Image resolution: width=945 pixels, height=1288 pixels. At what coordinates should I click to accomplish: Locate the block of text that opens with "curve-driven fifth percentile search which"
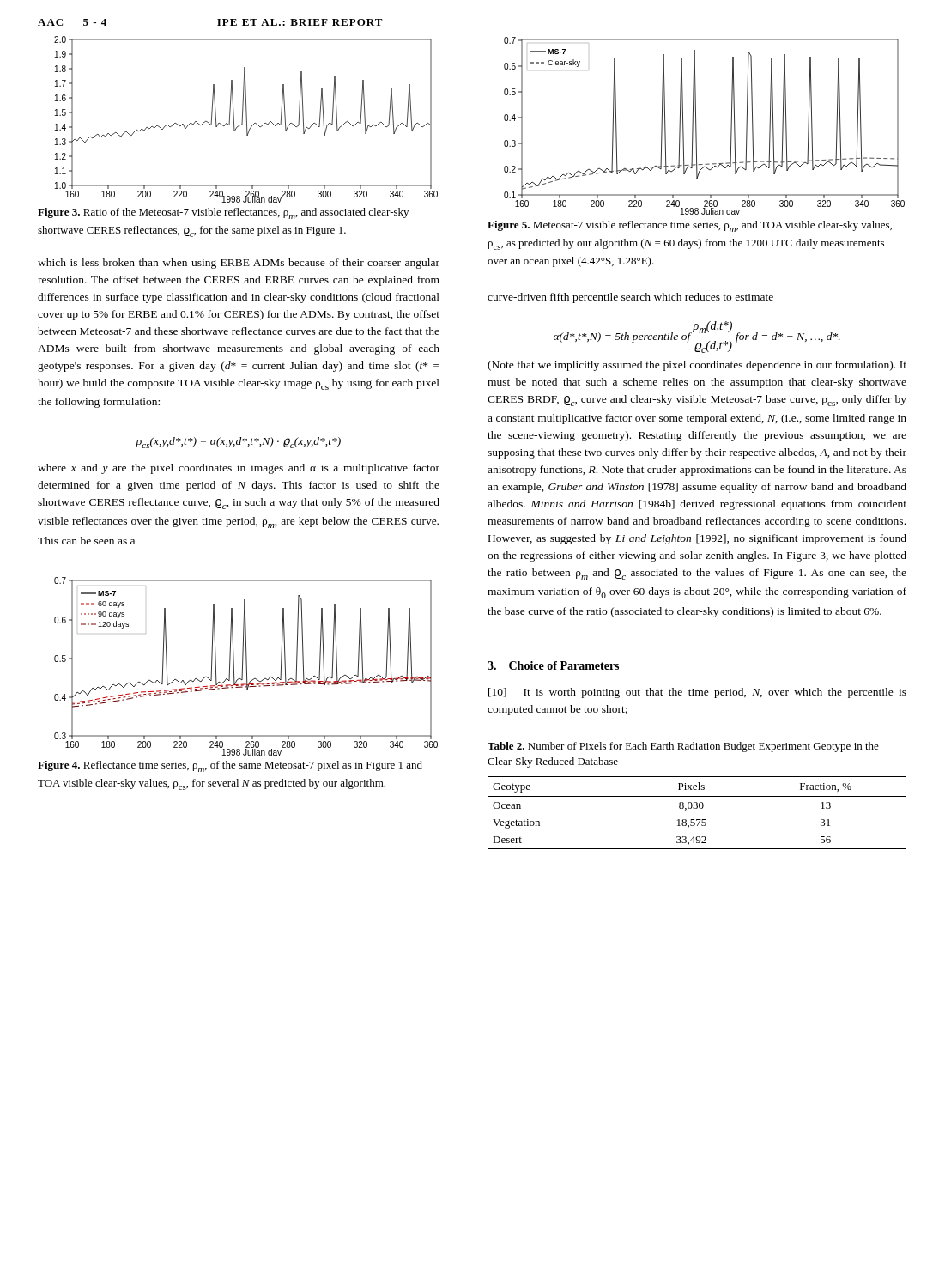[x=631, y=297]
